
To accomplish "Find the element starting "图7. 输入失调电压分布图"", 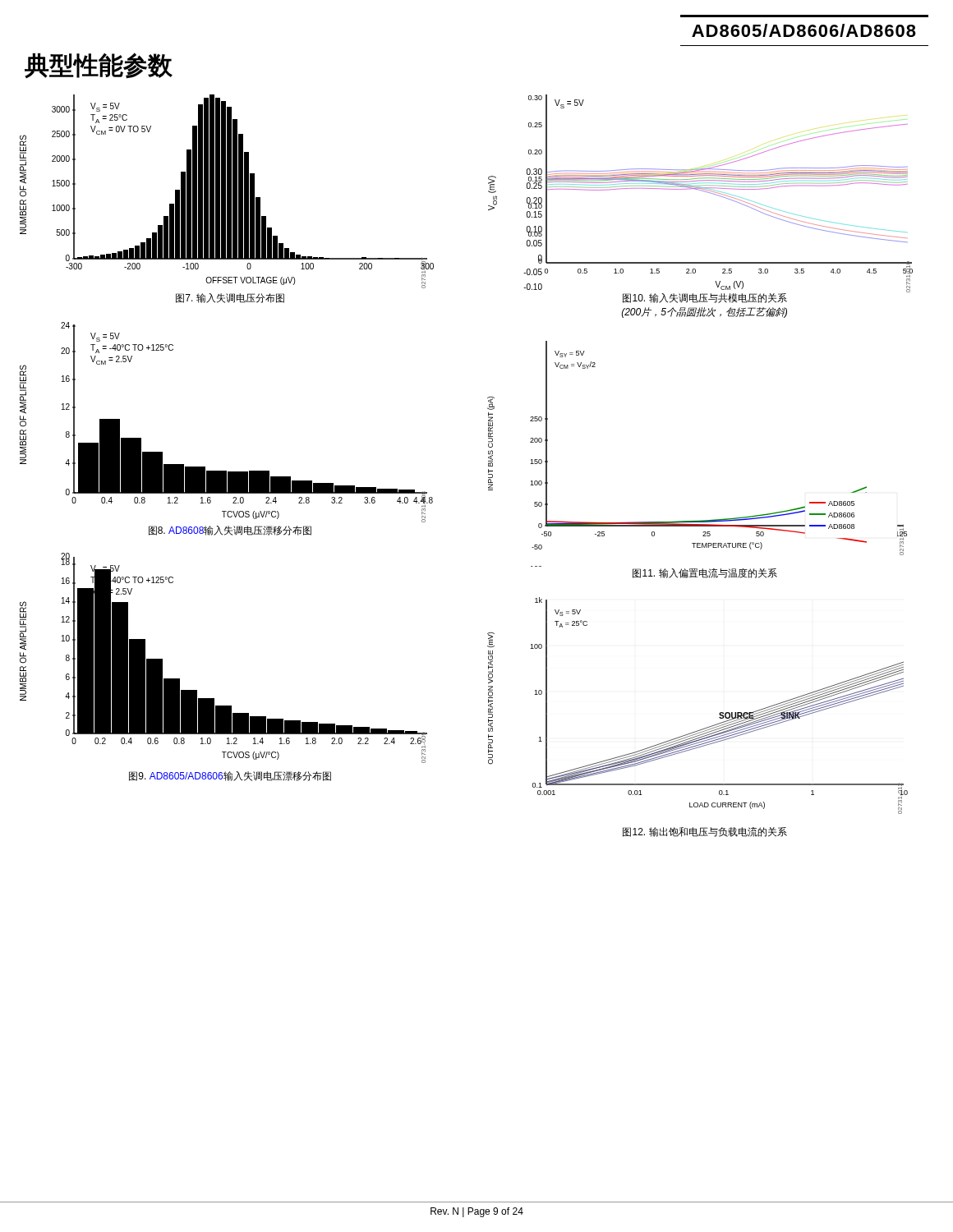I will tap(230, 298).
